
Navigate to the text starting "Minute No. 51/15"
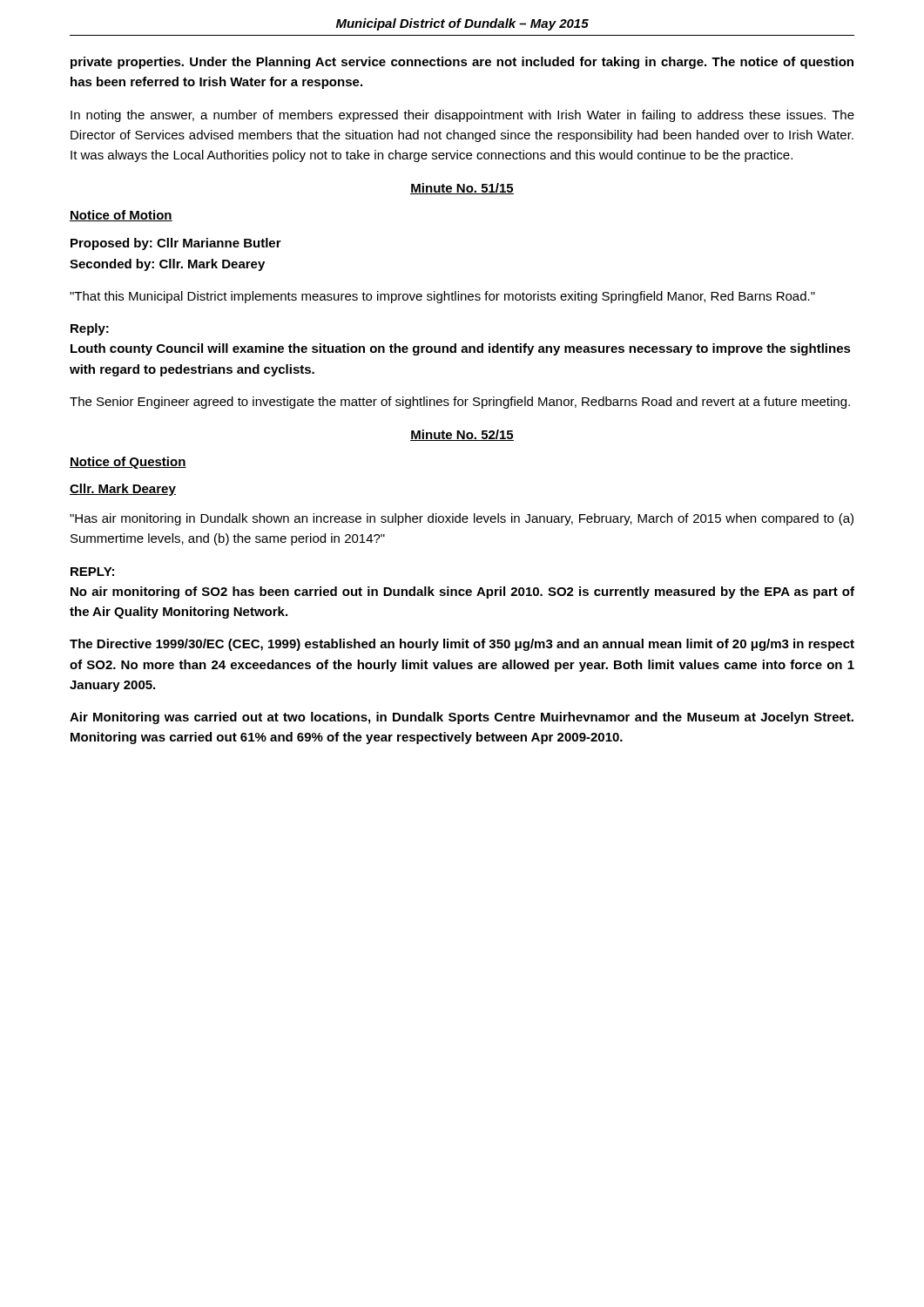(x=462, y=188)
